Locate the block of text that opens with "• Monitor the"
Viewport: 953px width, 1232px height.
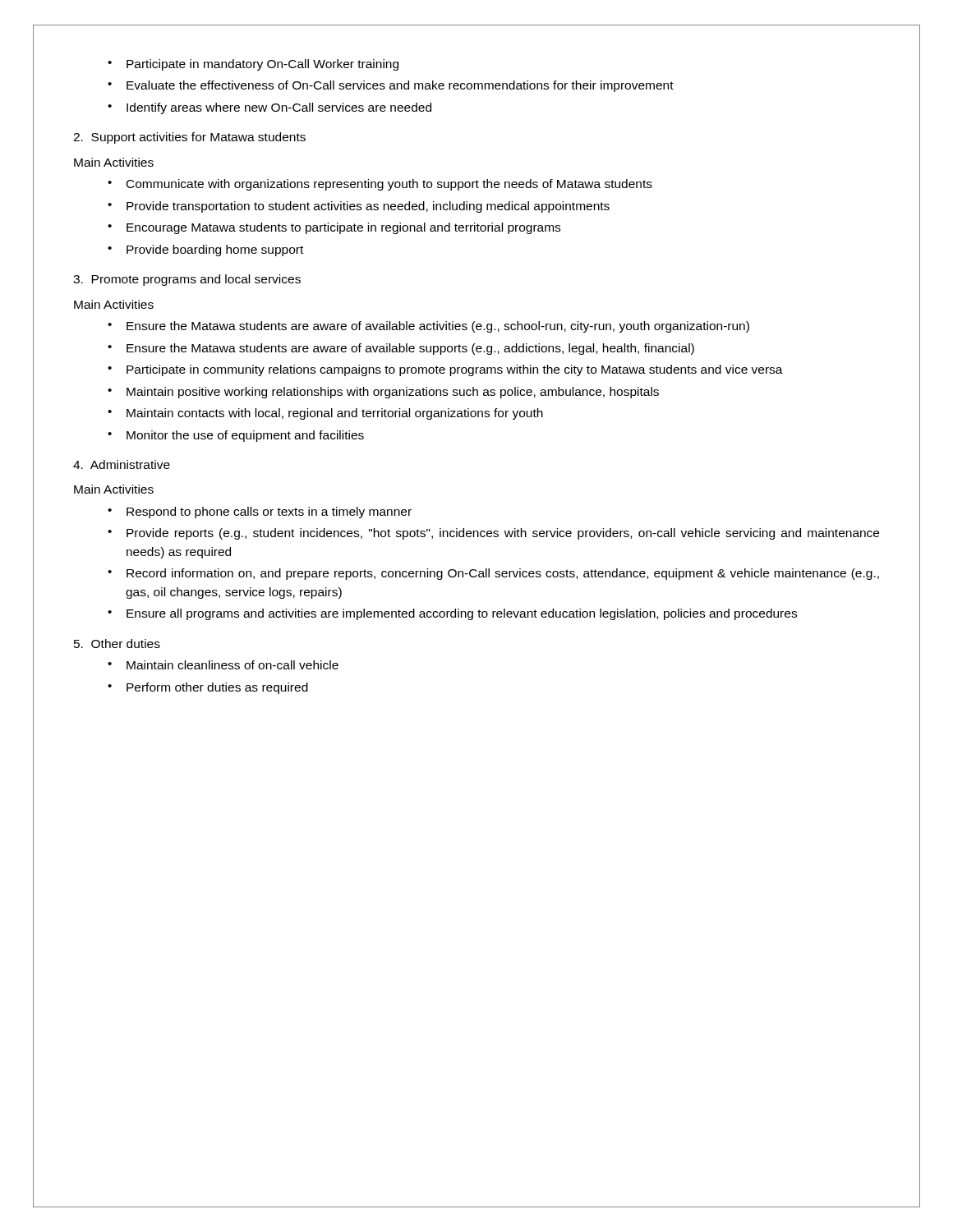pos(236,436)
